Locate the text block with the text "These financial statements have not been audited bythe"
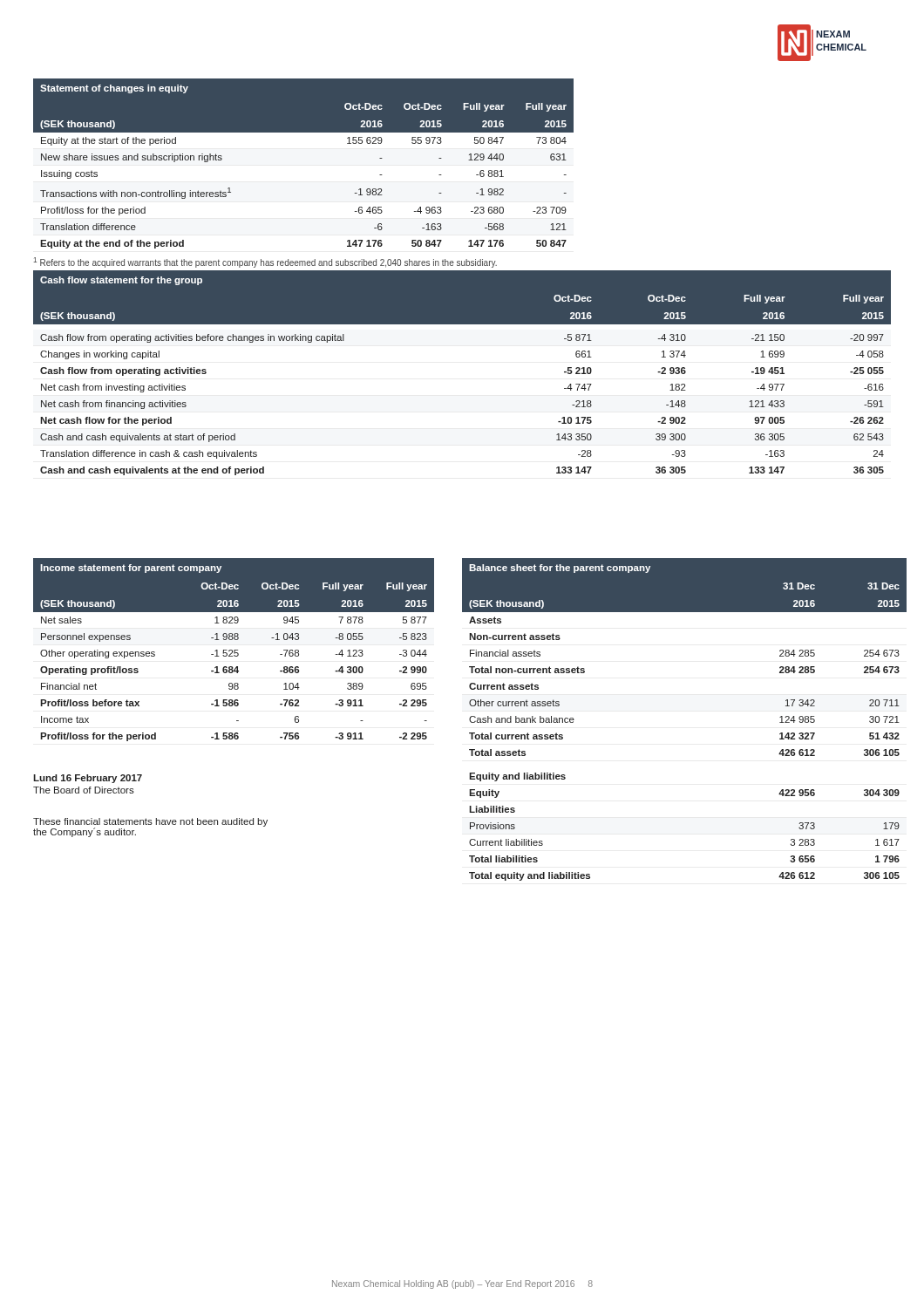This screenshot has height=1308, width=924. [150, 827]
